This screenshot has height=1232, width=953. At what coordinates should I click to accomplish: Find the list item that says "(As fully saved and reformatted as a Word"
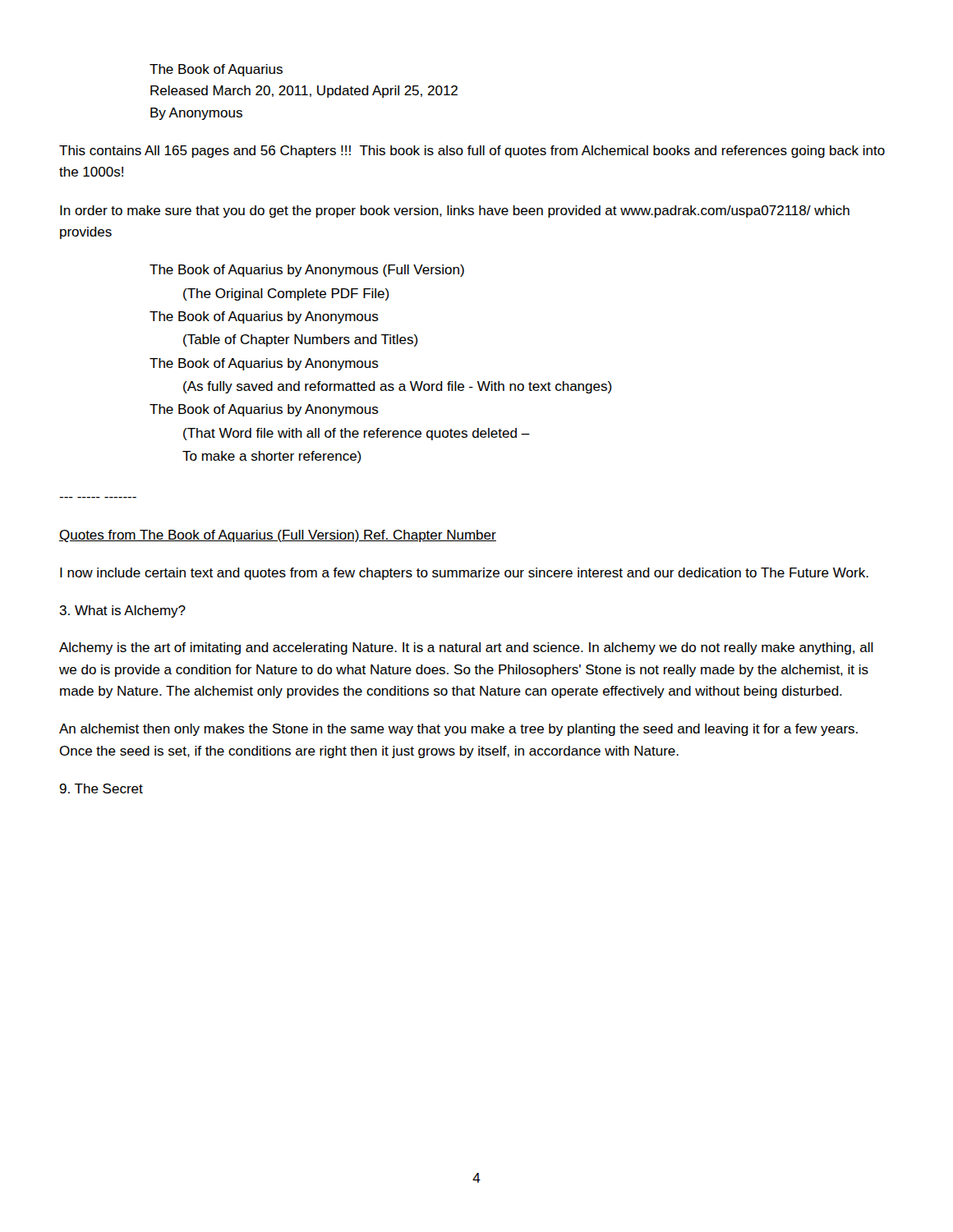click(397, 387)
